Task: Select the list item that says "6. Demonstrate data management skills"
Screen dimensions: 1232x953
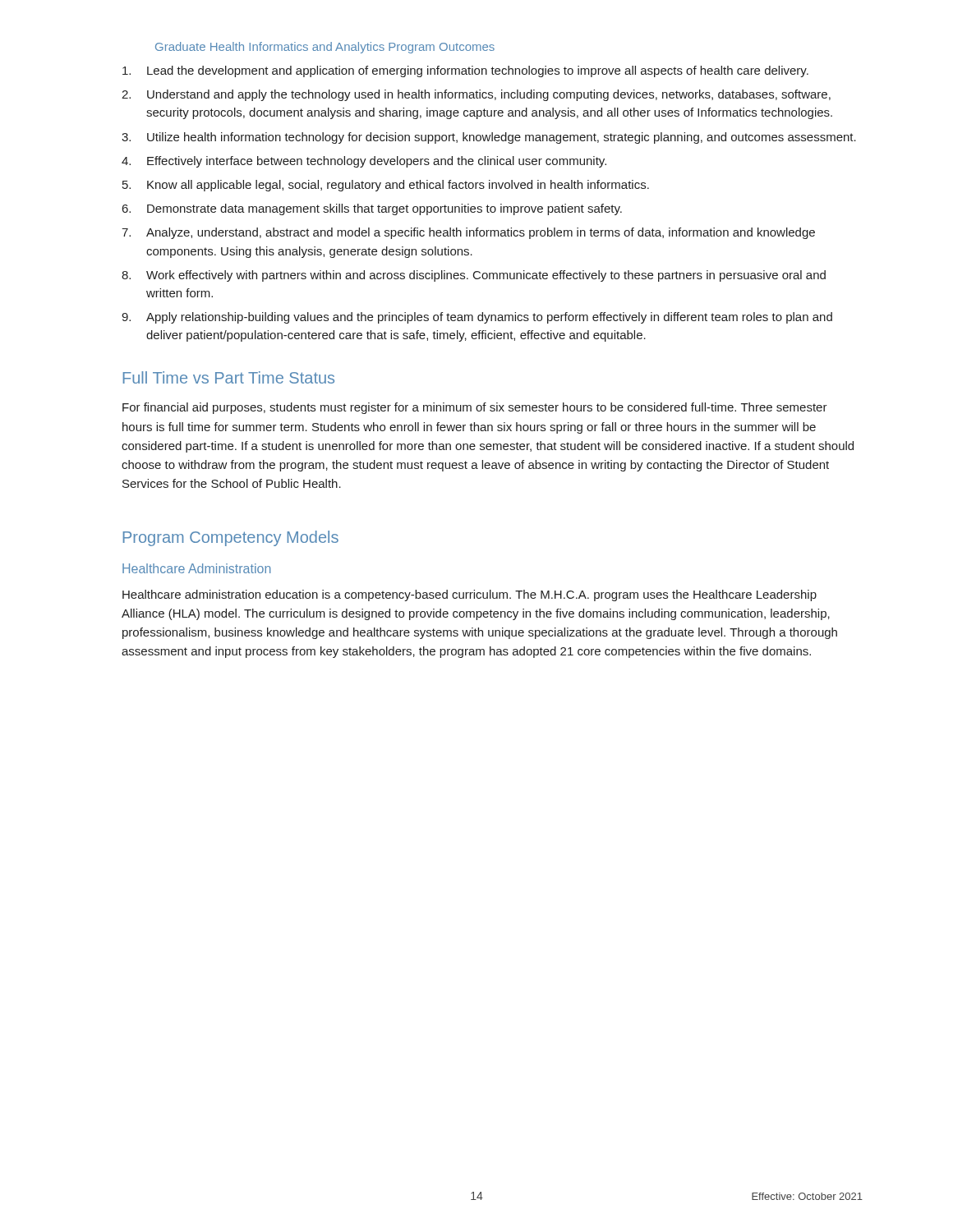Action: 372,209
